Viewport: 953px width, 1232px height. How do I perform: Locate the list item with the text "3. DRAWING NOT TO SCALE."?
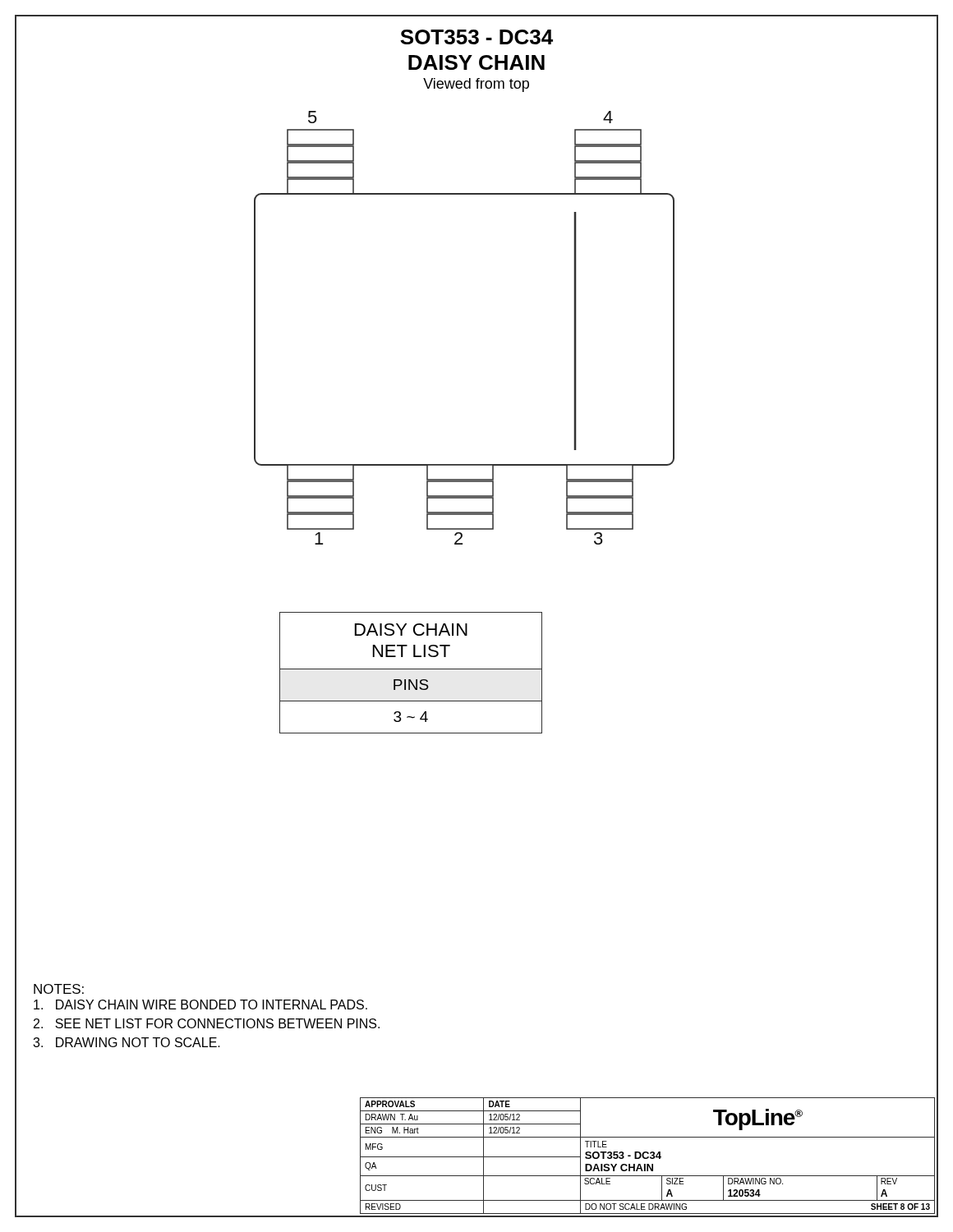click(127, 1043)
